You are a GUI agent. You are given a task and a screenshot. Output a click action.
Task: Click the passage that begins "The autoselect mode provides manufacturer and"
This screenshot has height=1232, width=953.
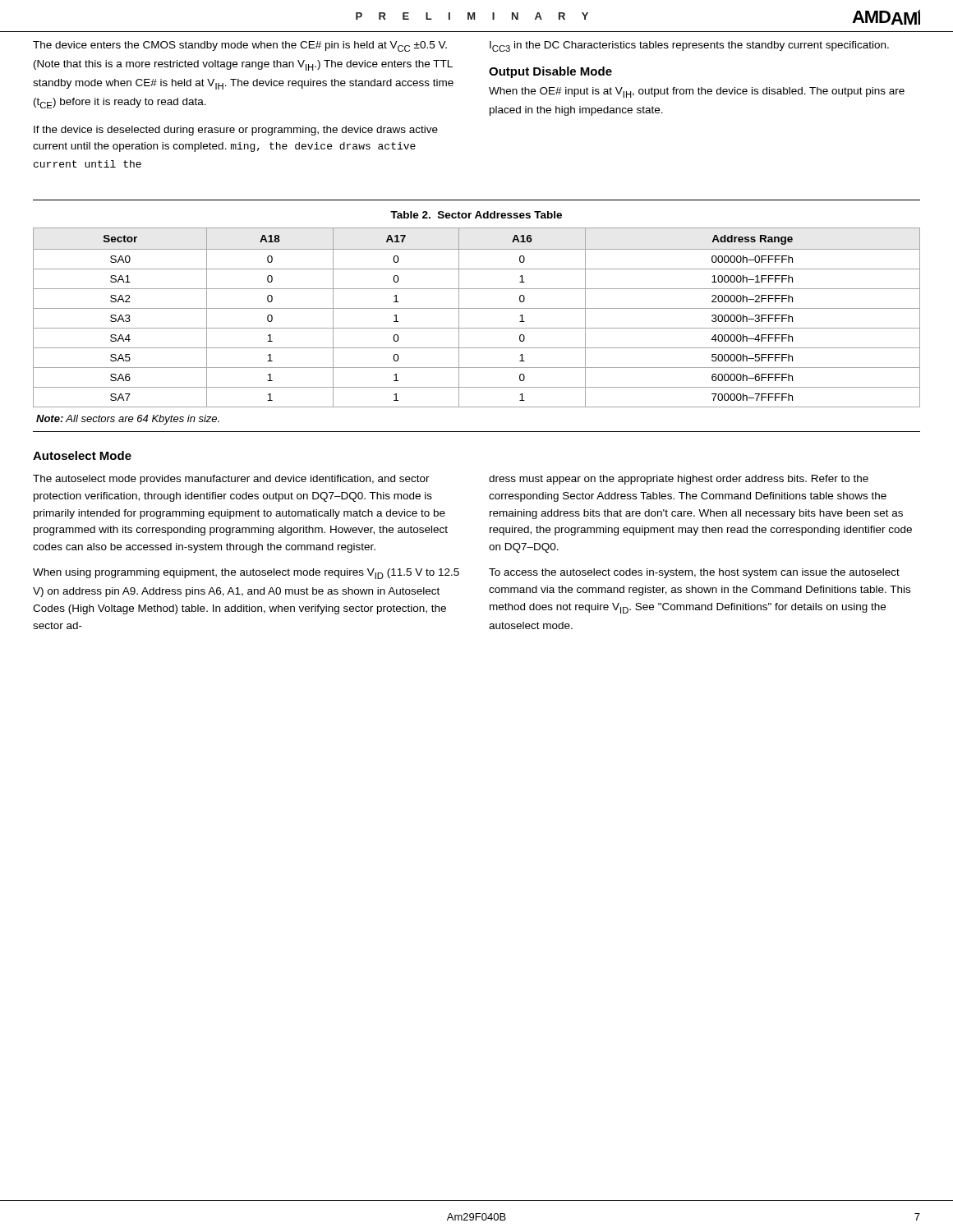[240, 513]
